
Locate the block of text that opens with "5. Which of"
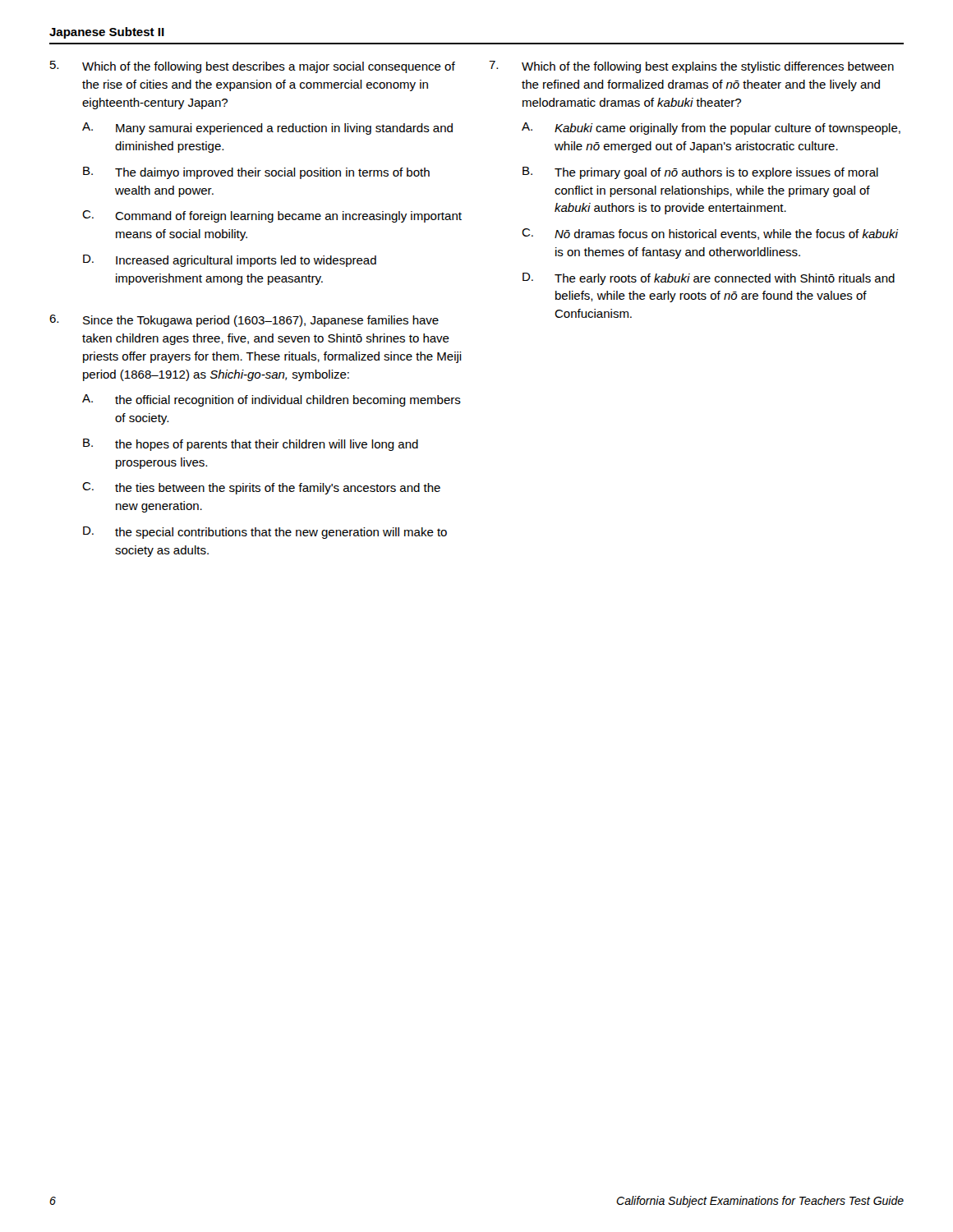pyautogui.click(x=257, y=84)
